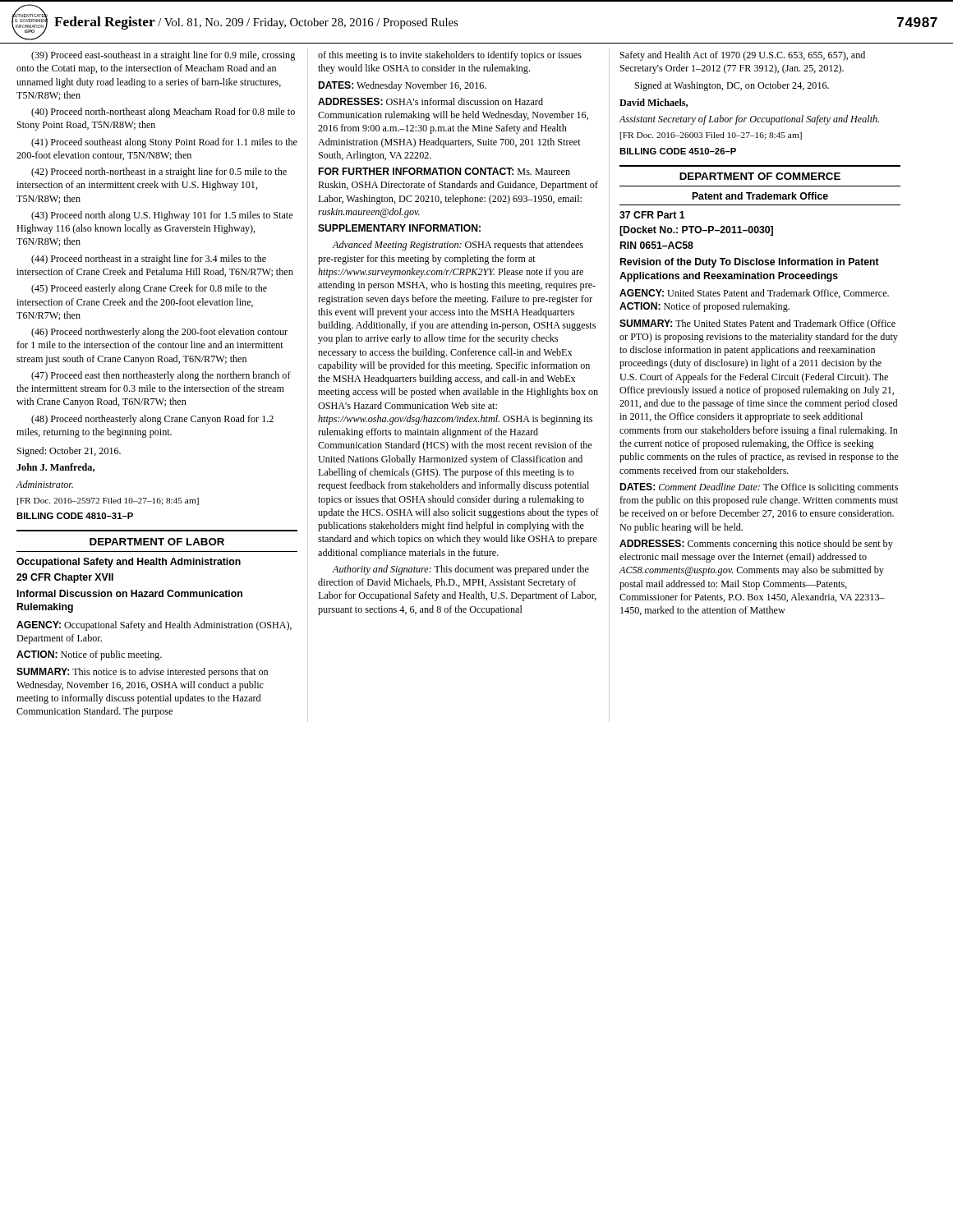
Task: Locate the text block that reads "DATES: Comment Deadline"
Action: pos(760,507)
